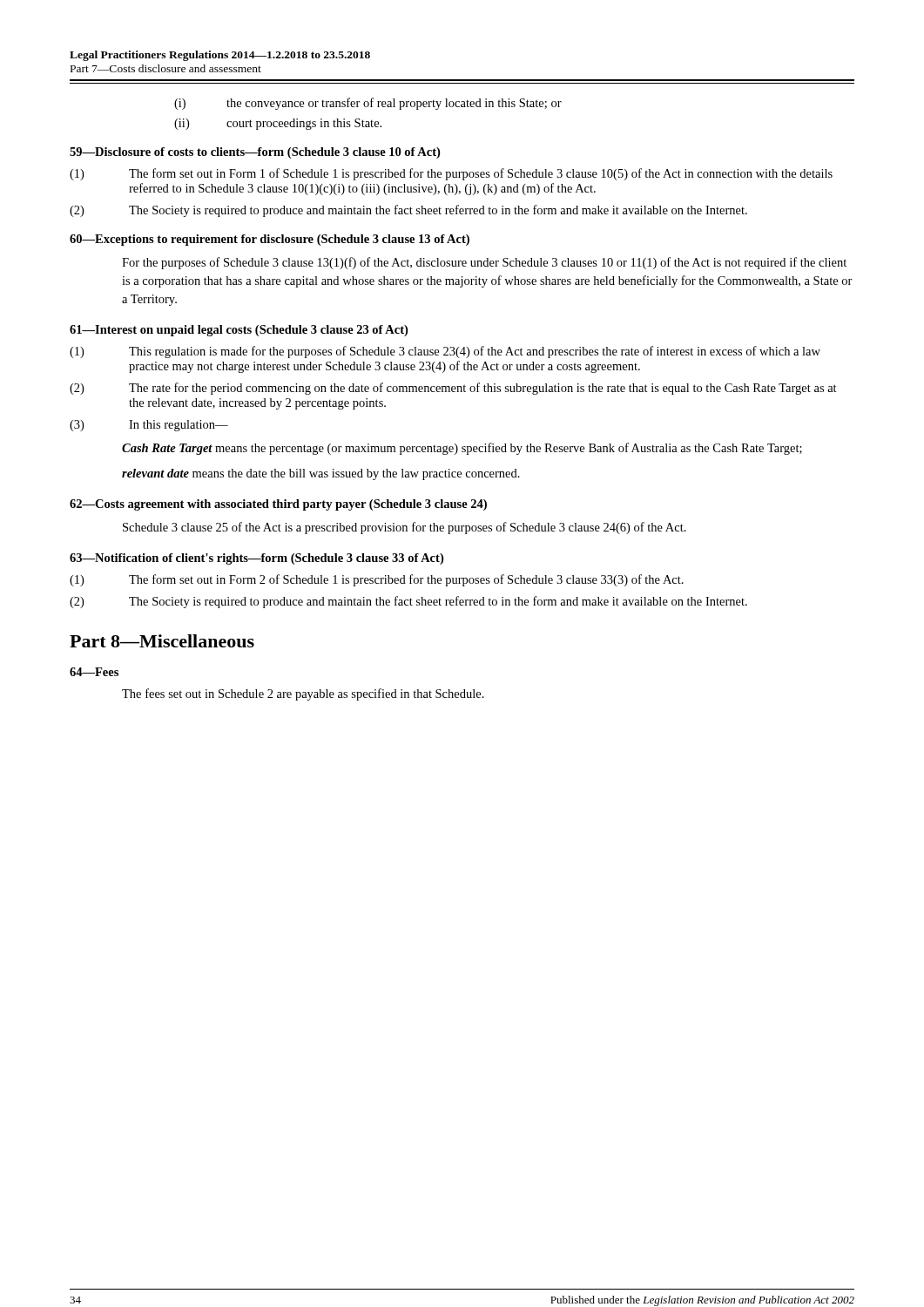Point to the passage starting "(1) The form set out in Form 1"

tap(462, 181)
